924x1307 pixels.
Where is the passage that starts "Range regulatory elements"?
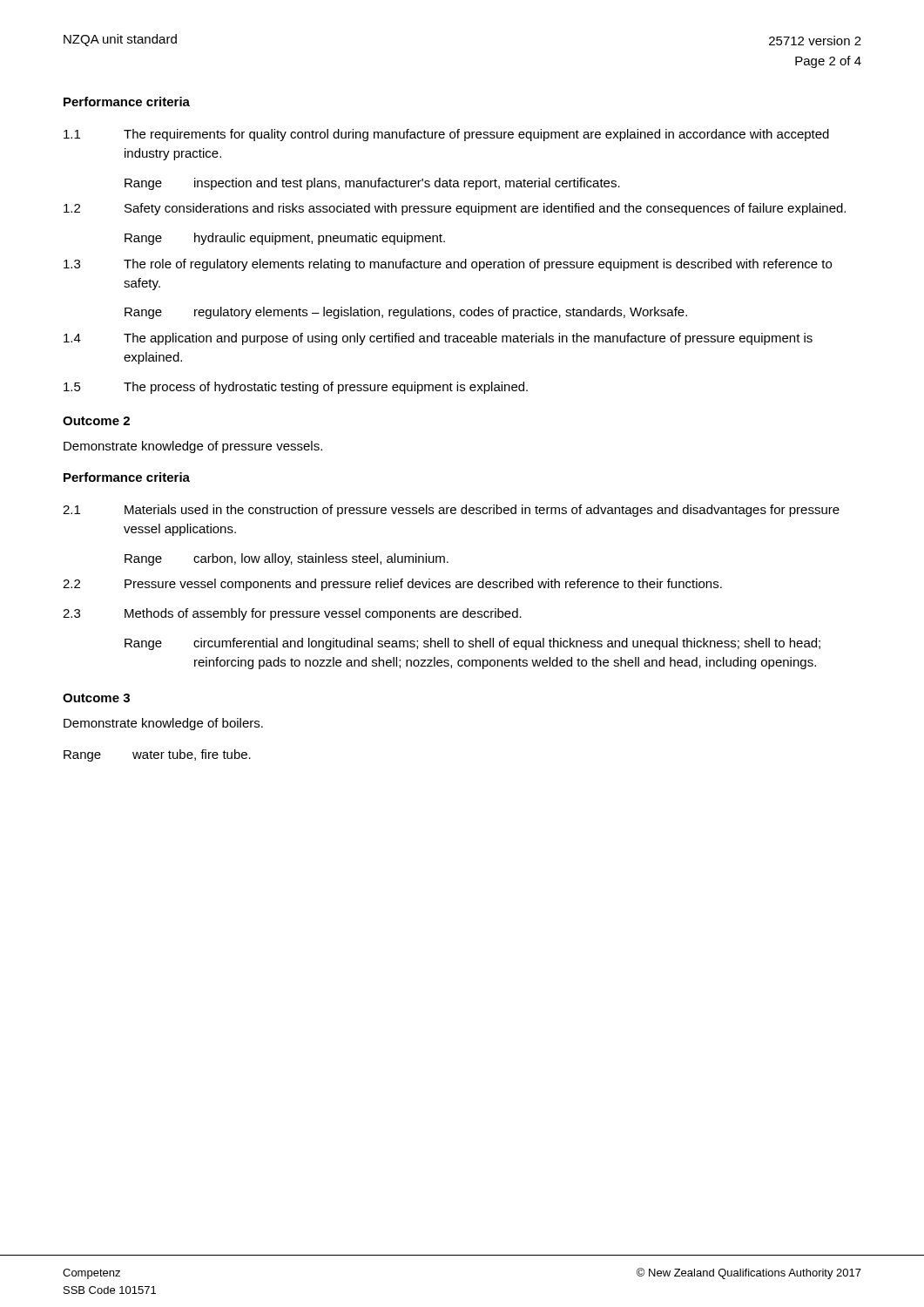click(x=492, y=312)
